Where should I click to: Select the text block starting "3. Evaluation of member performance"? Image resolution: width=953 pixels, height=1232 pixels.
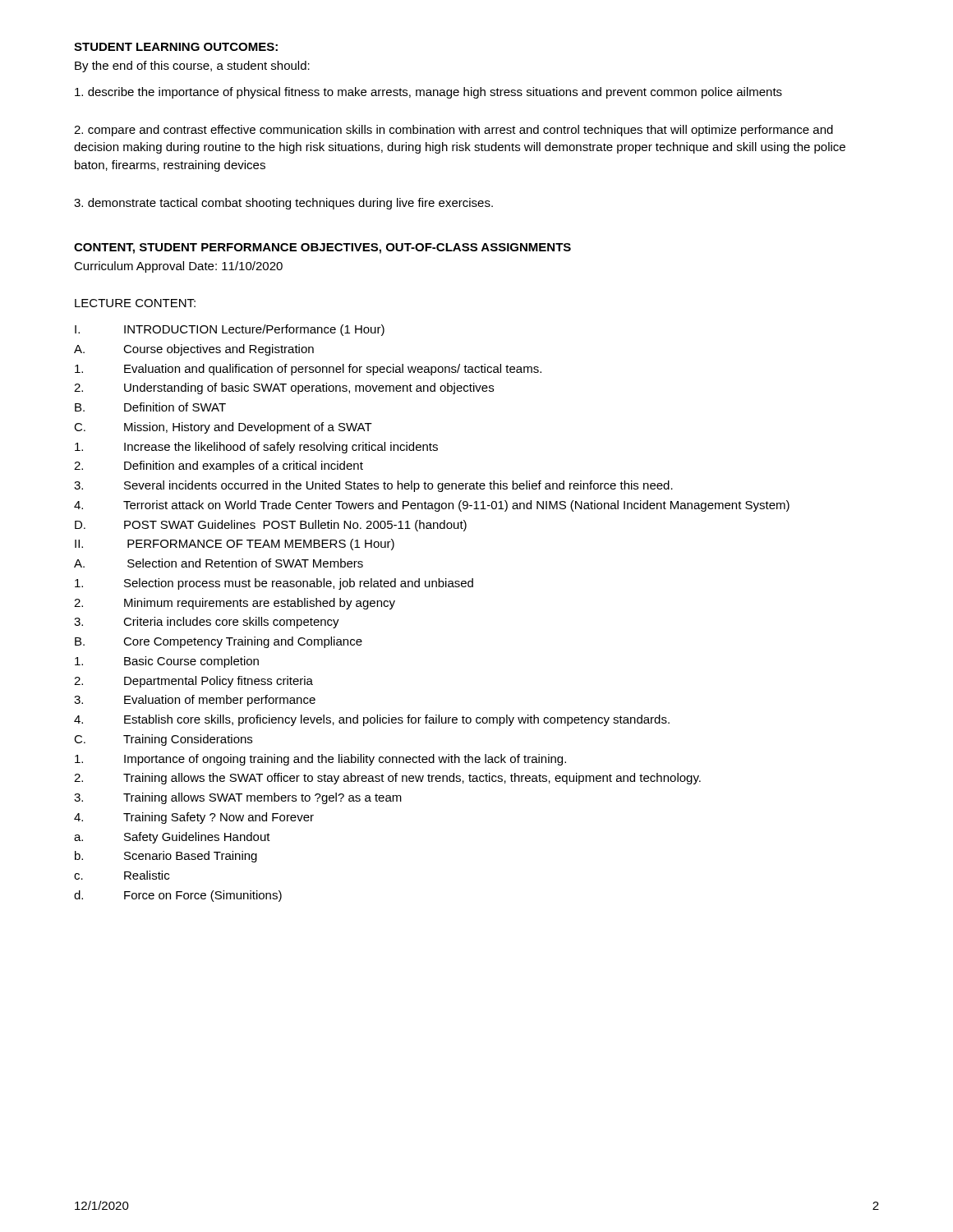point(195,701)
